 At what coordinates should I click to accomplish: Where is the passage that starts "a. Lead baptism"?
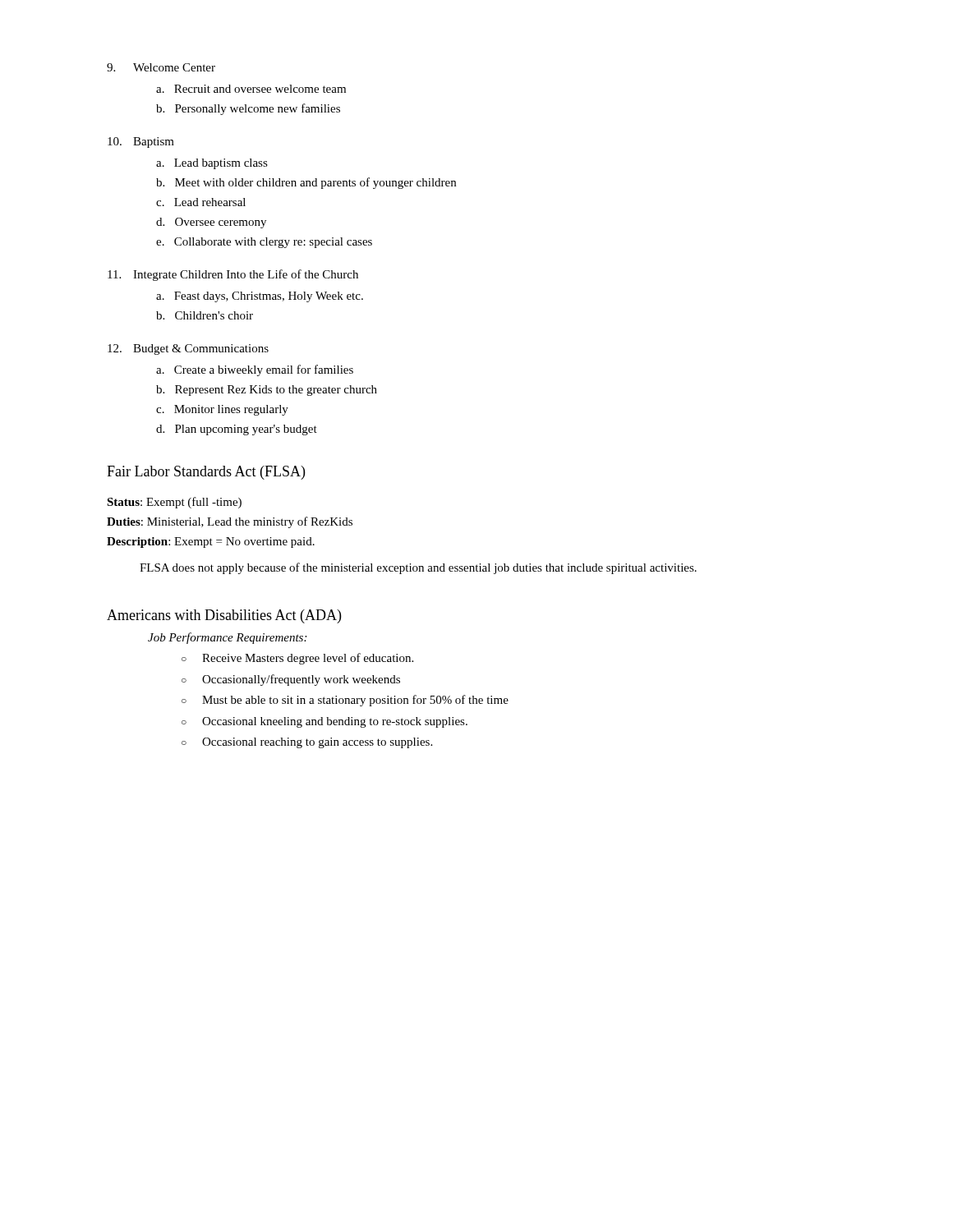pos(212,163)
